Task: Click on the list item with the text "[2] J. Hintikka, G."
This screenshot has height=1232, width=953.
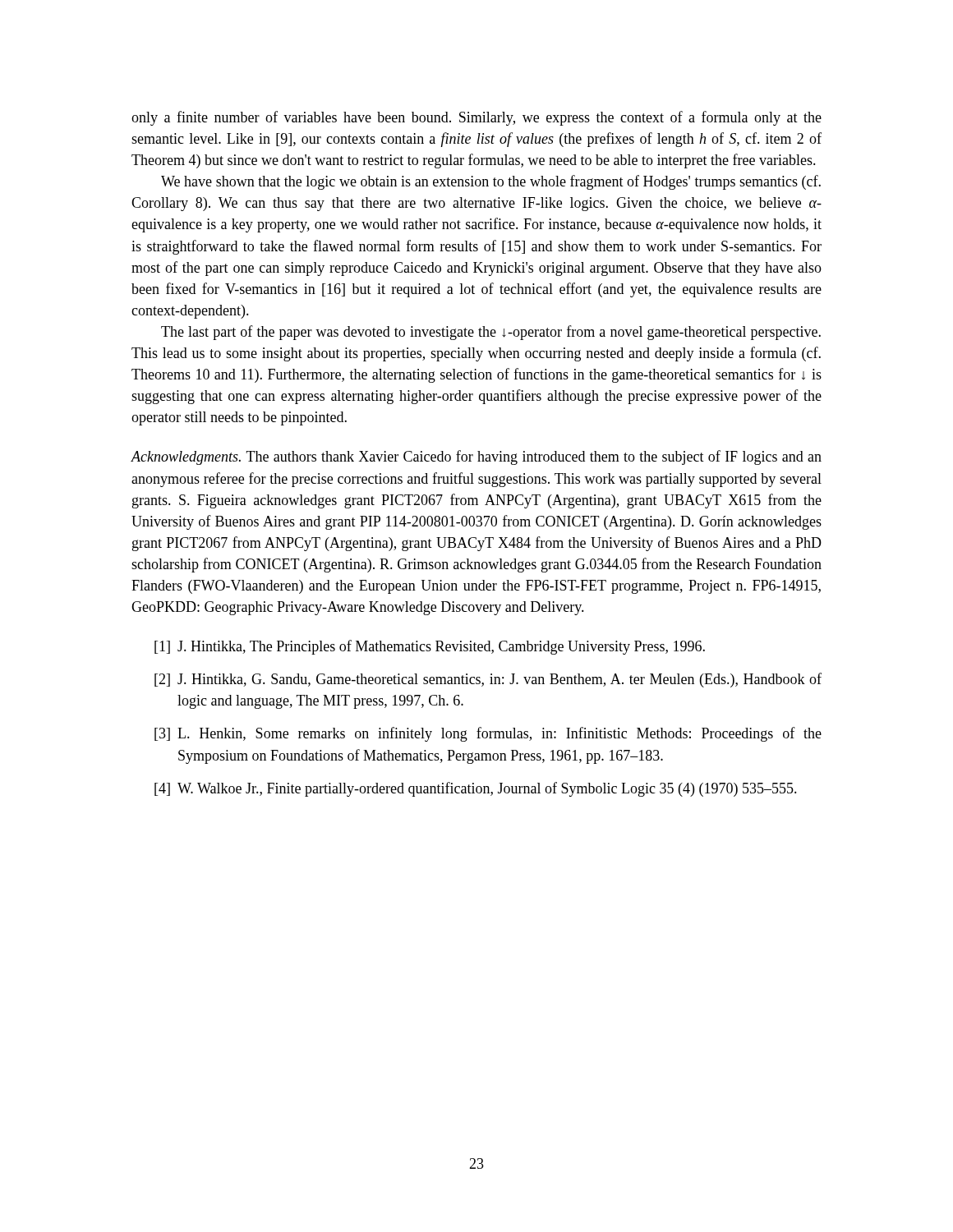Action: tap(476, 690)
